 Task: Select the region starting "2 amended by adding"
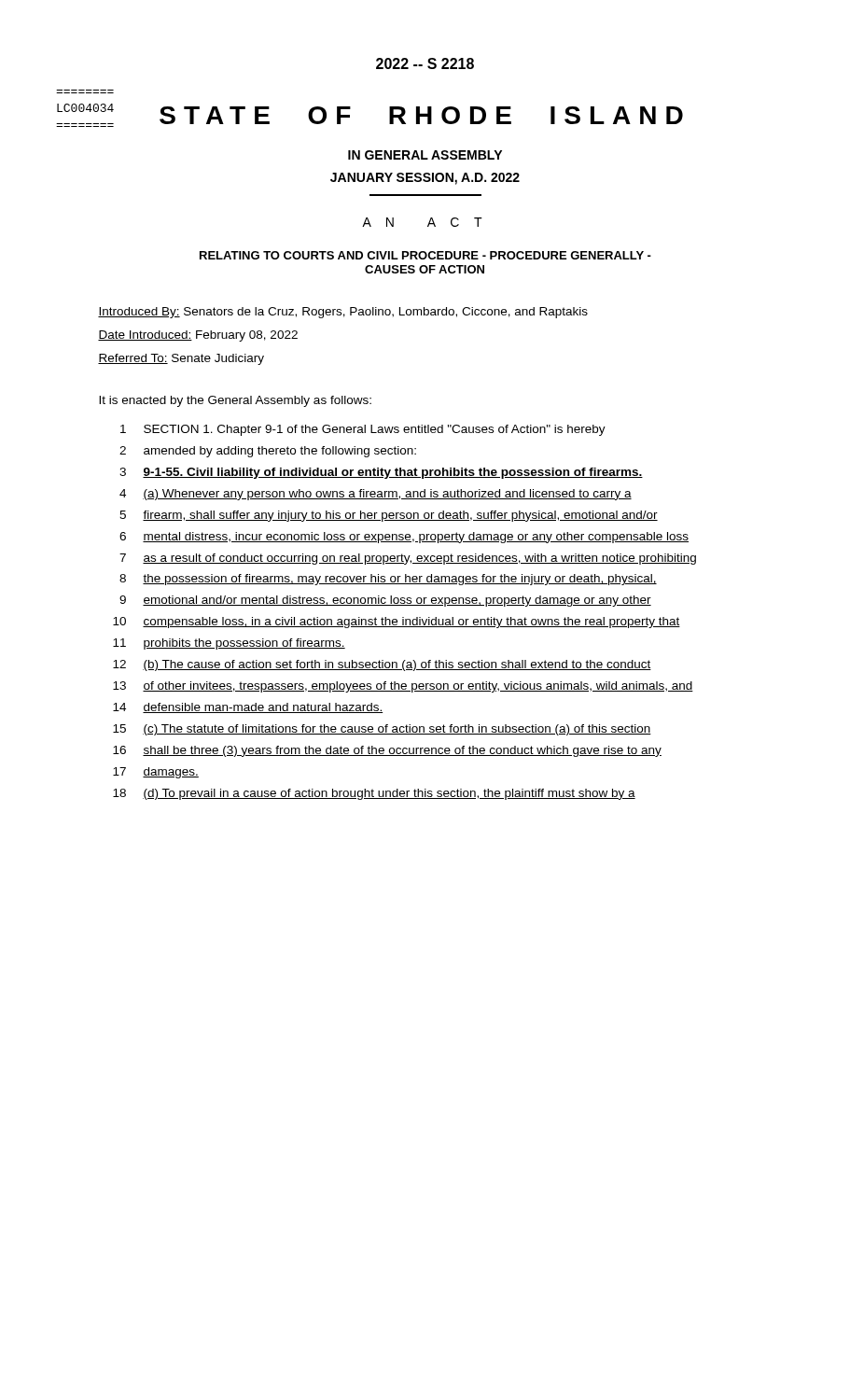pyautogui.click(x=425, y=451)
